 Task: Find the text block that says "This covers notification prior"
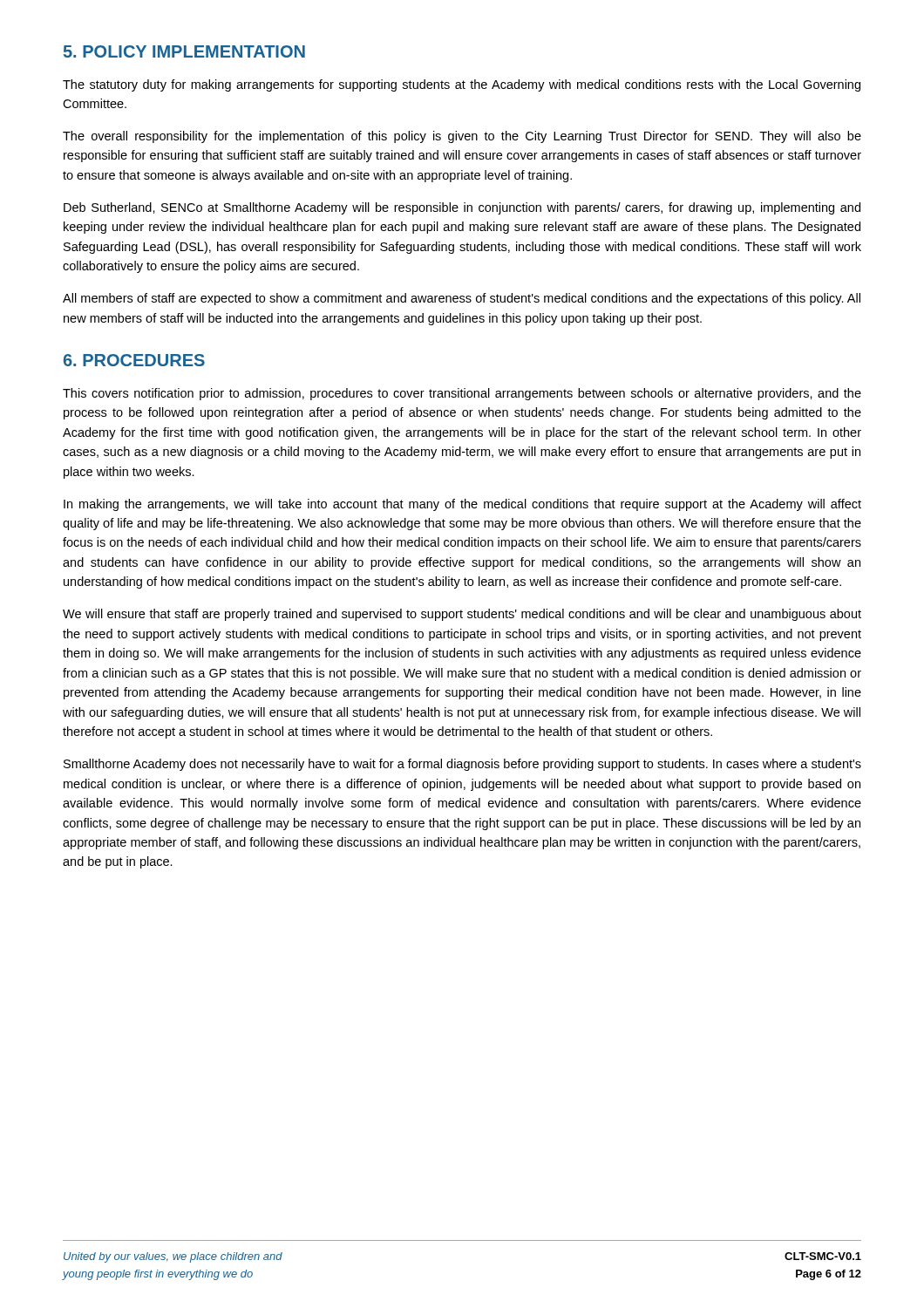point(462,432)
